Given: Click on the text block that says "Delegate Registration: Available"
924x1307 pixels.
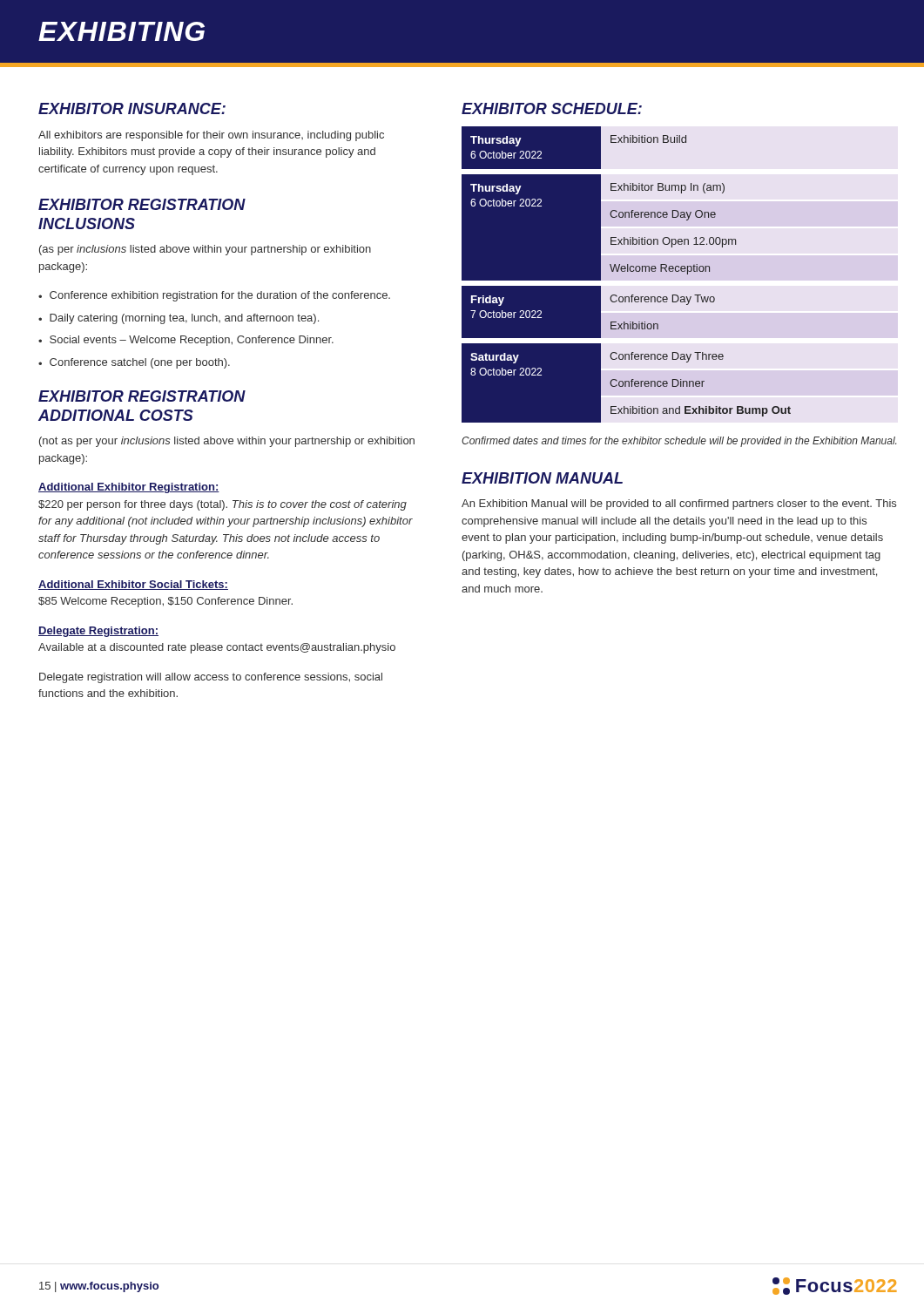Looking at the screenshot, I should [x=217, y=639].
